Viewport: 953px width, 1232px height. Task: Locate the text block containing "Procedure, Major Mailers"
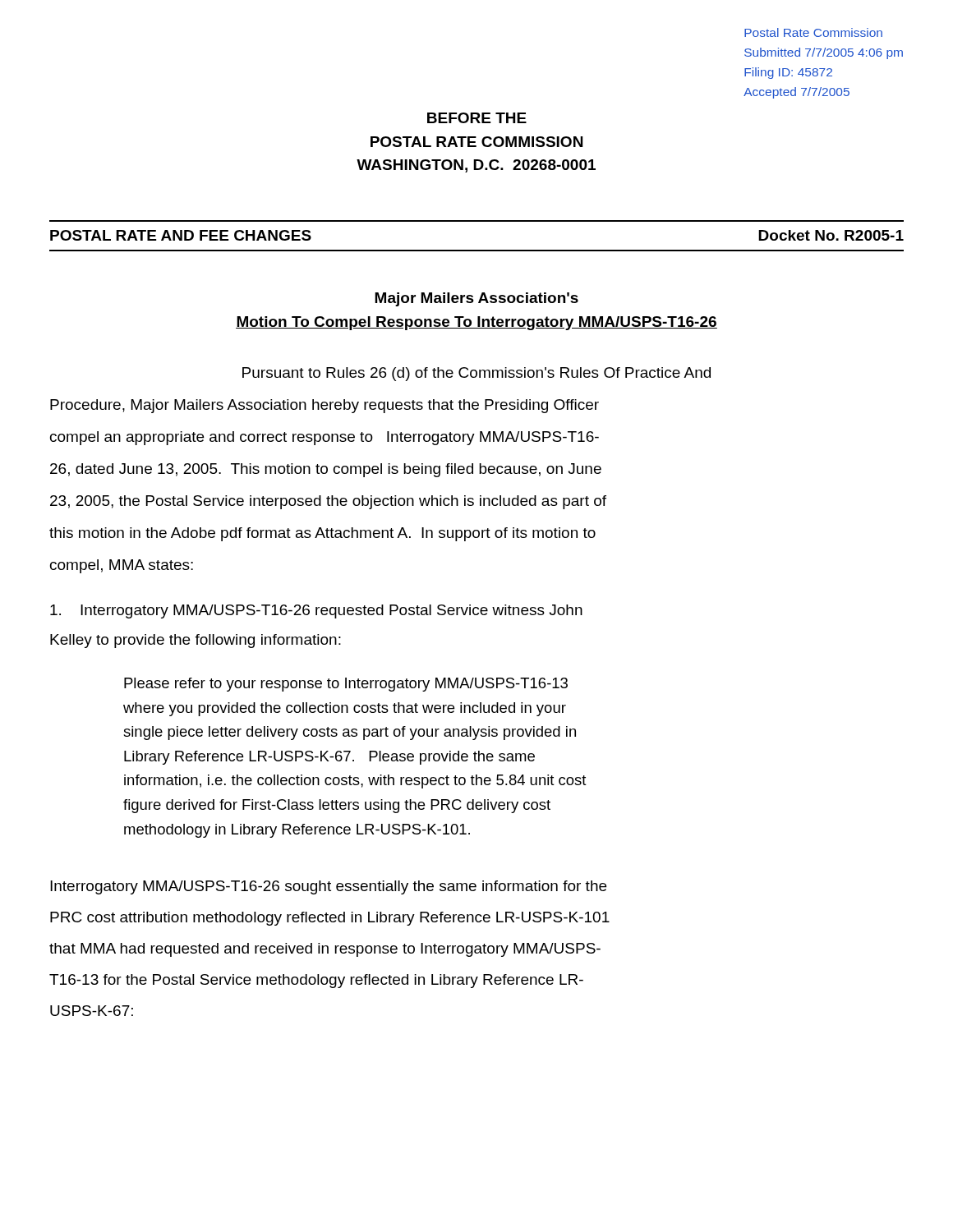point(324,404)
